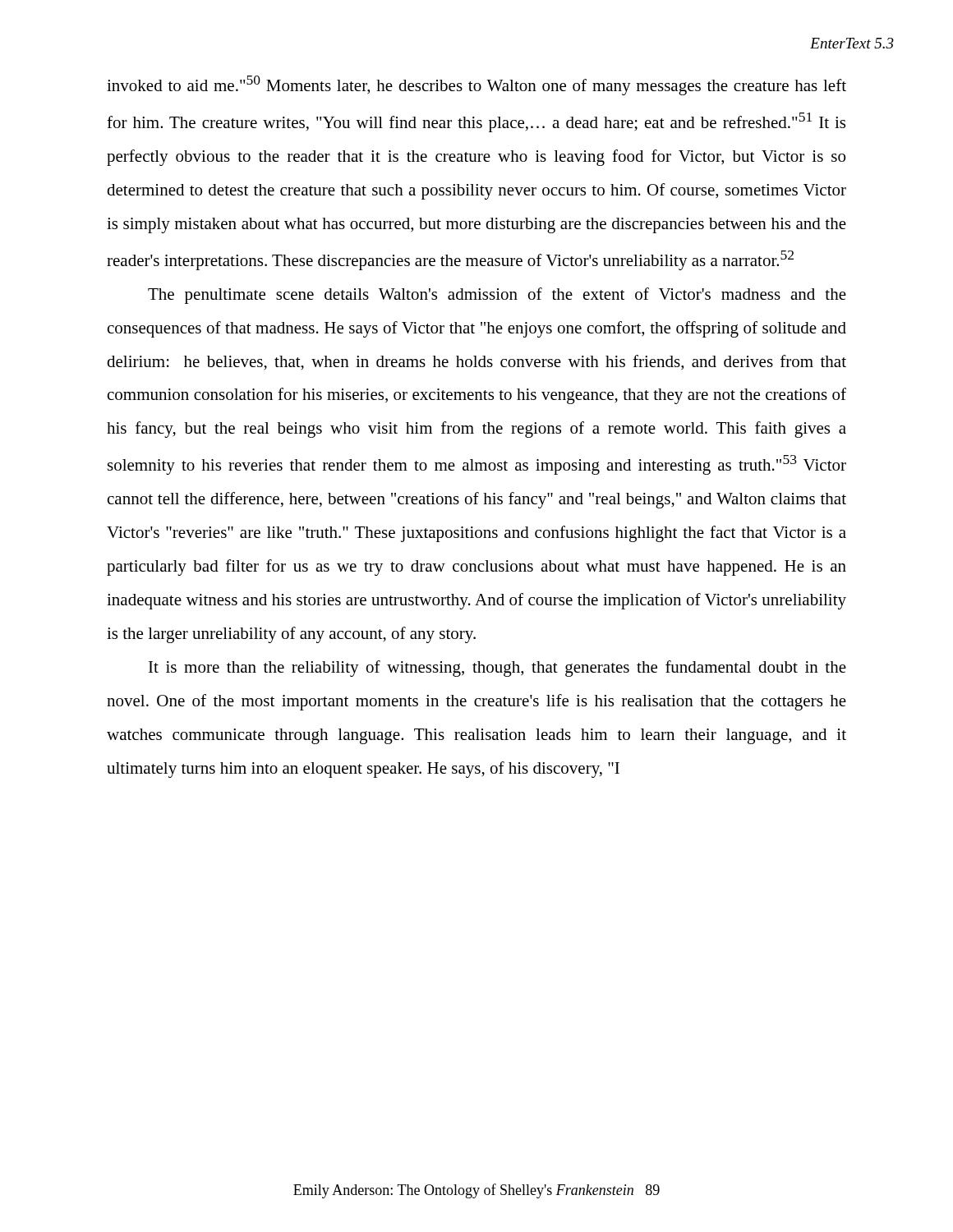Locate the text block that says "The penultimate scene details Walton's admission of"

476,463
